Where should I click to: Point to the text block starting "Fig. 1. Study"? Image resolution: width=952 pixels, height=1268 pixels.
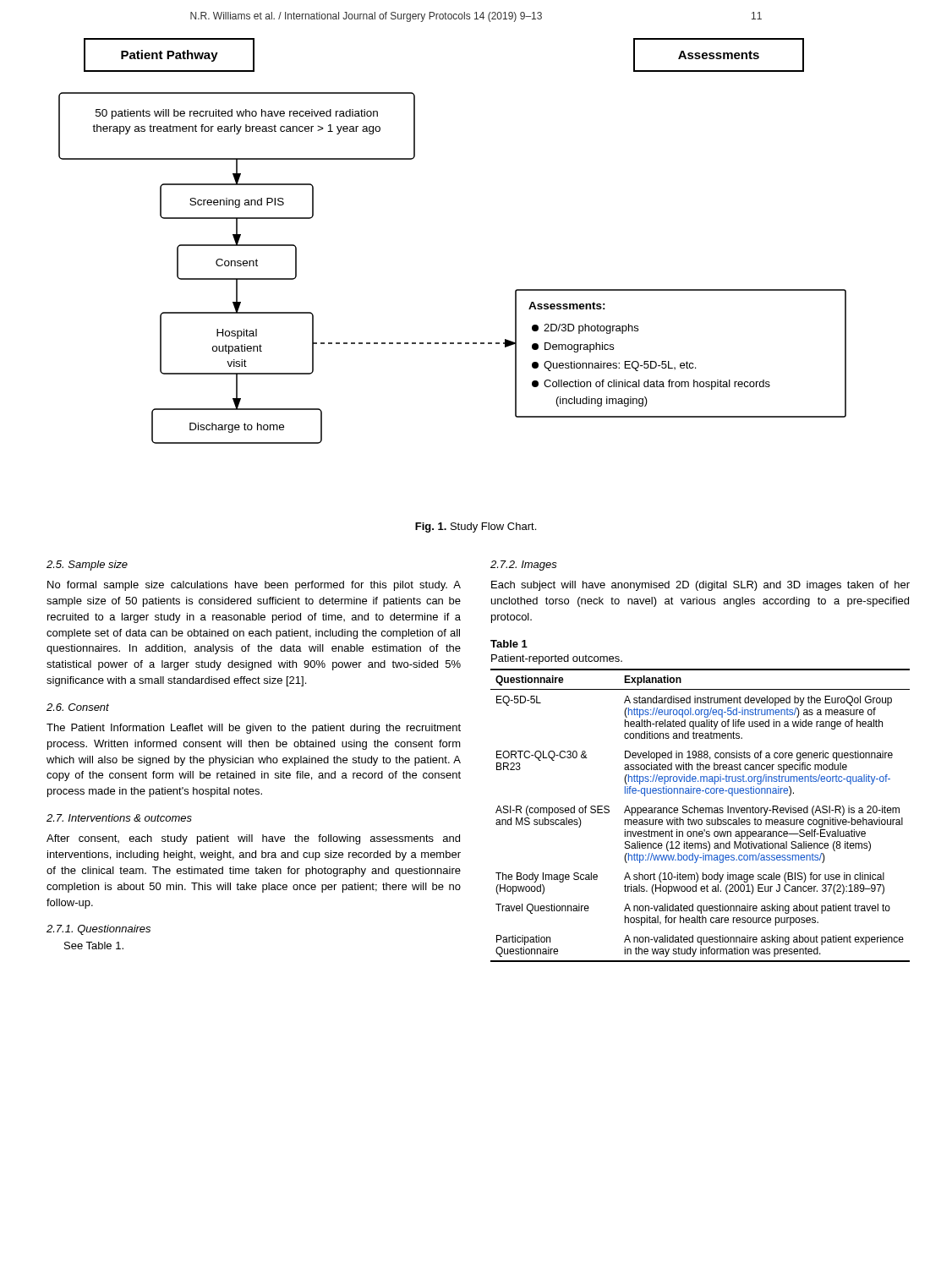tap(476, 526)
